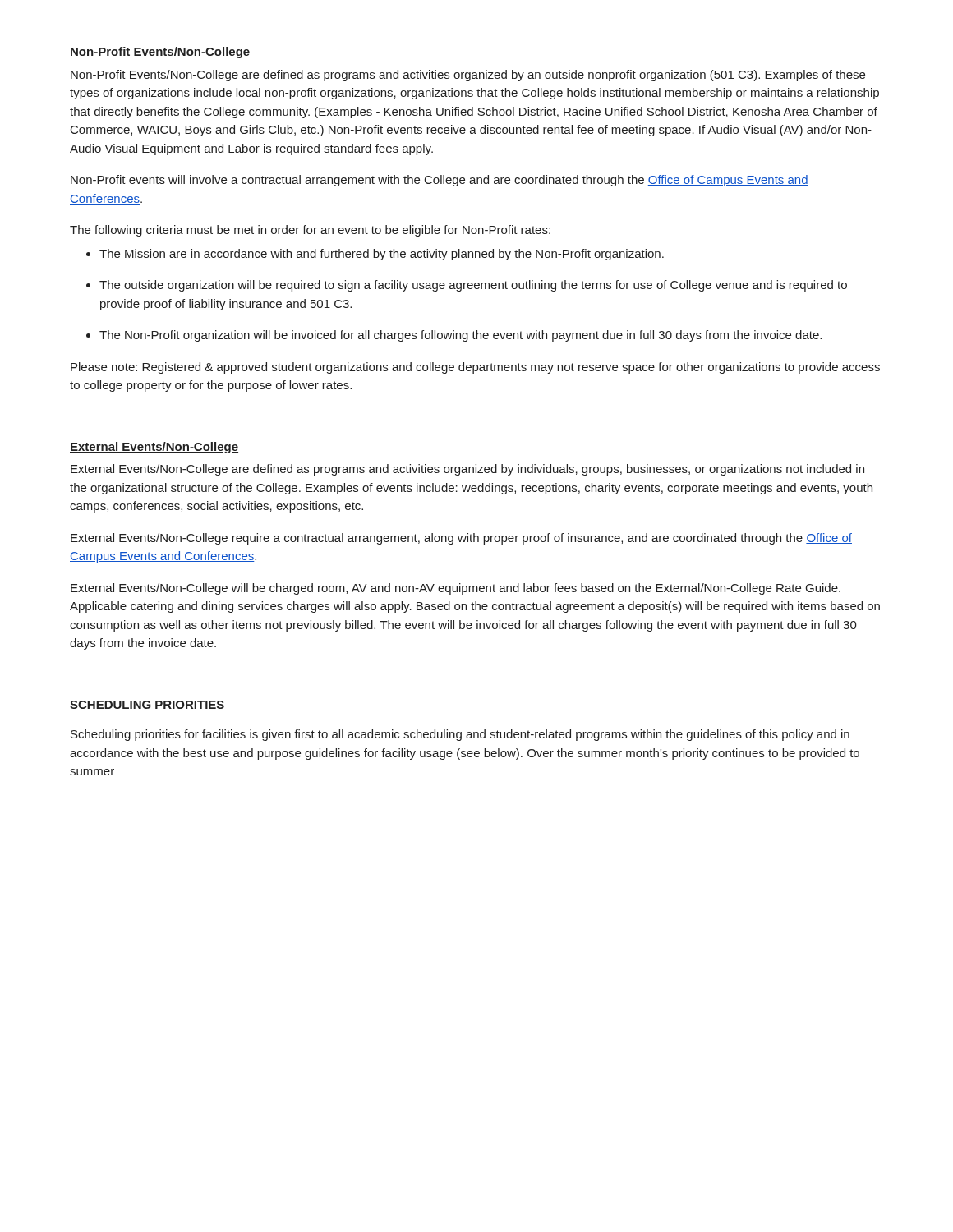Locate the list item containing "The Mission are in accordance"

[x=491, y=294]
